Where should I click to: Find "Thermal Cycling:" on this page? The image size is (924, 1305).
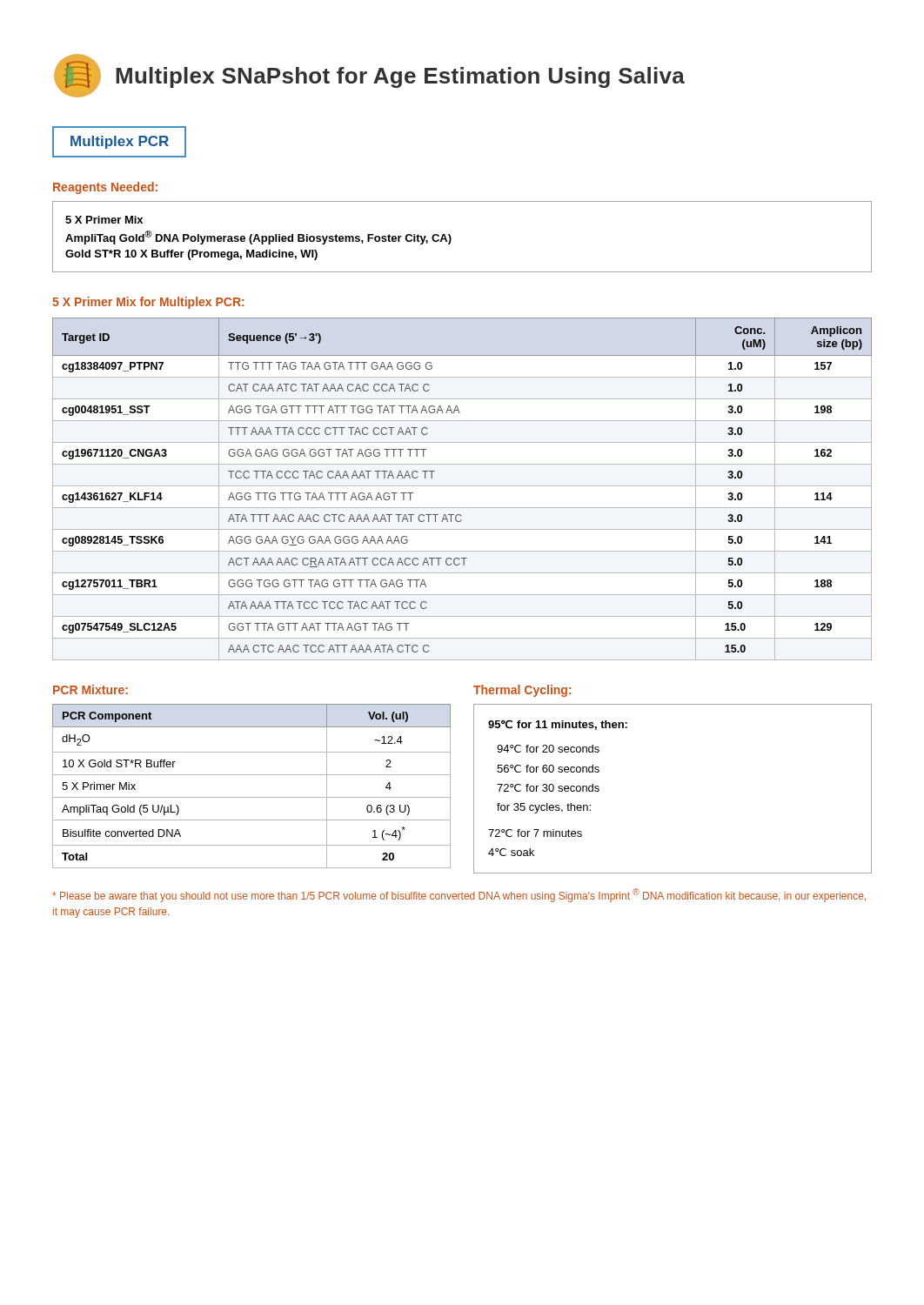coord(523,690)
